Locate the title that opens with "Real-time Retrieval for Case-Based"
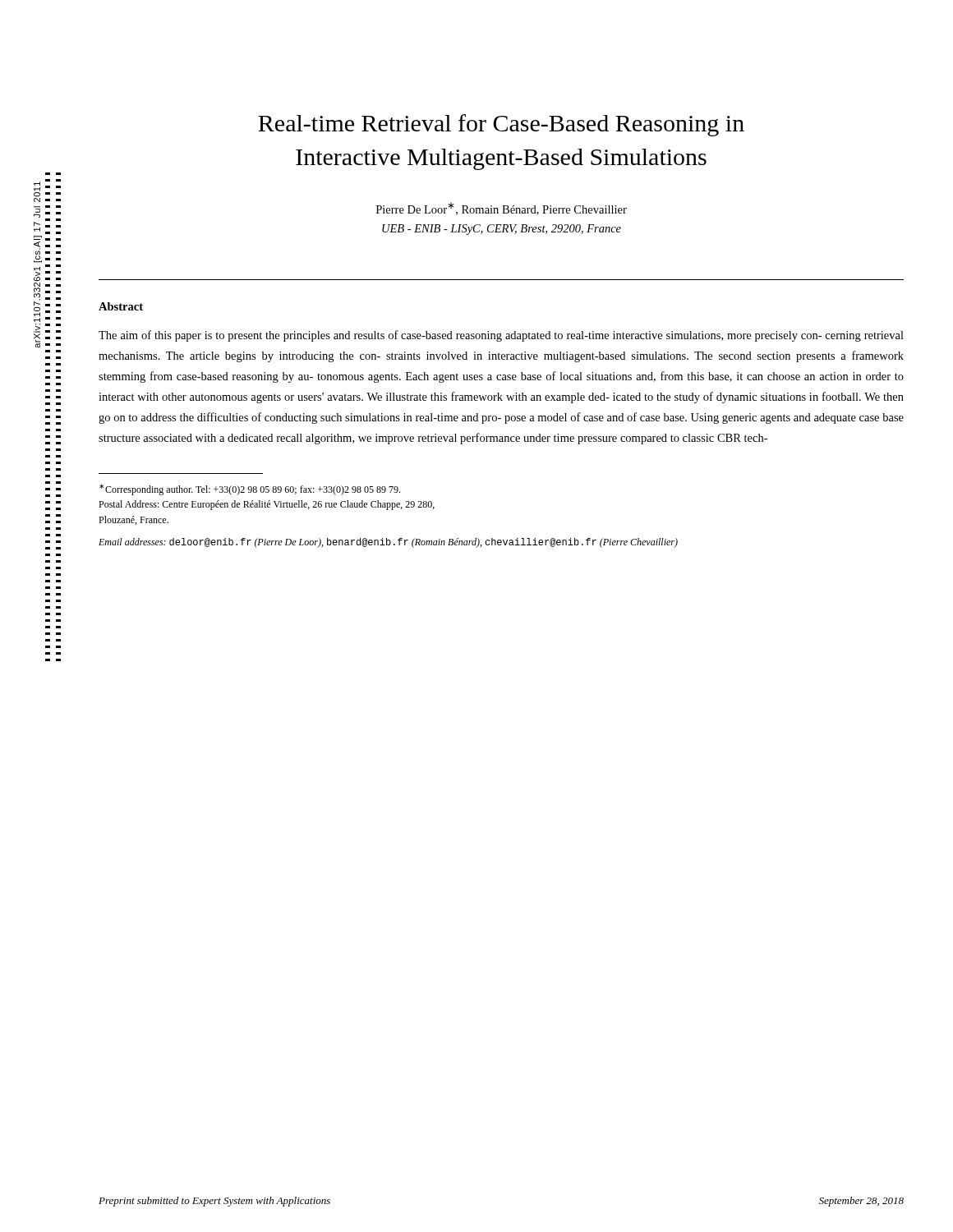This screenshot has height=1232, width=953. pyautogui.click(x=501, y=139)
